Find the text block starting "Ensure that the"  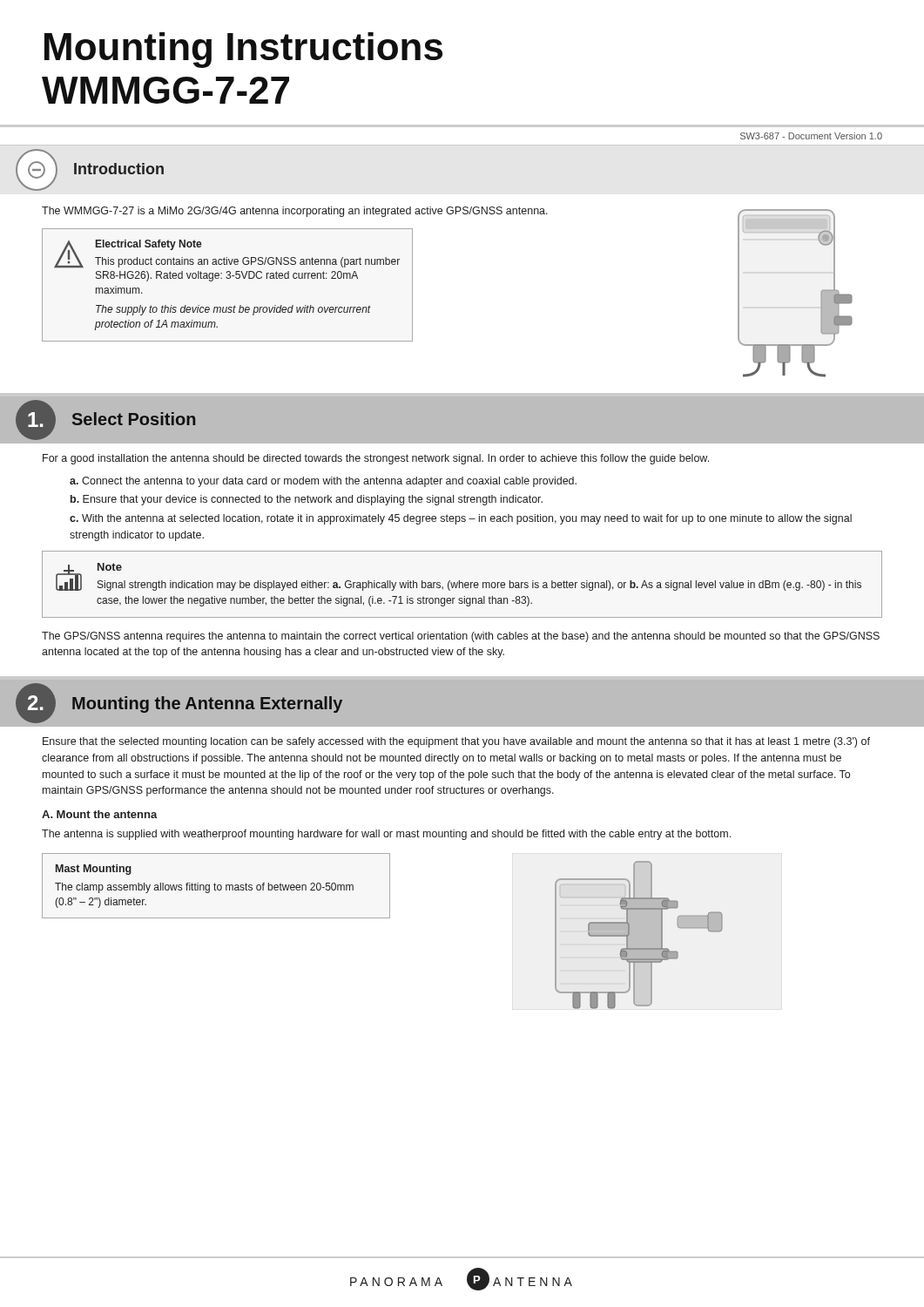(456, 766)
